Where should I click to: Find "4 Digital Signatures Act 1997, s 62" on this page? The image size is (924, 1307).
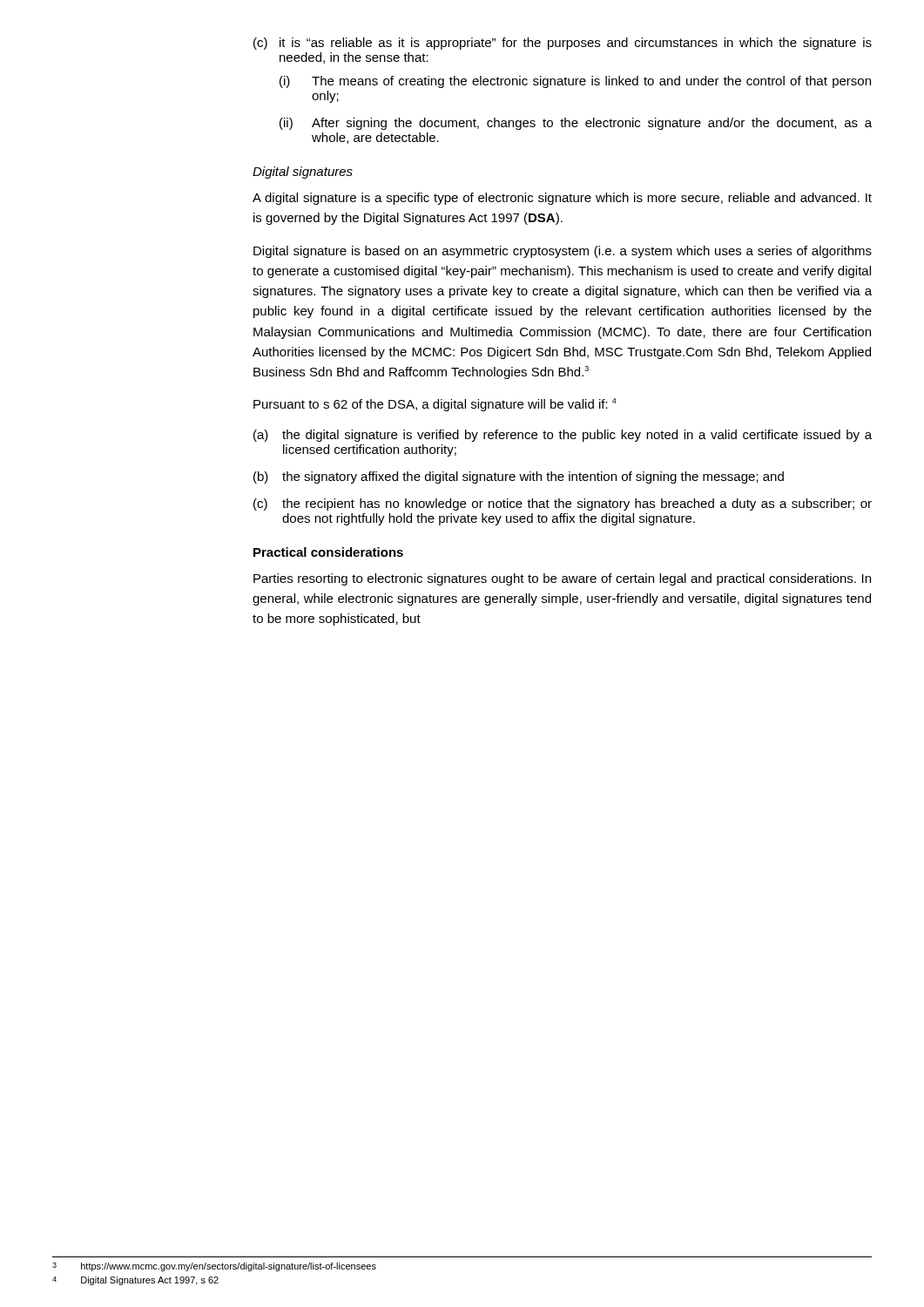coord(136,1281)
